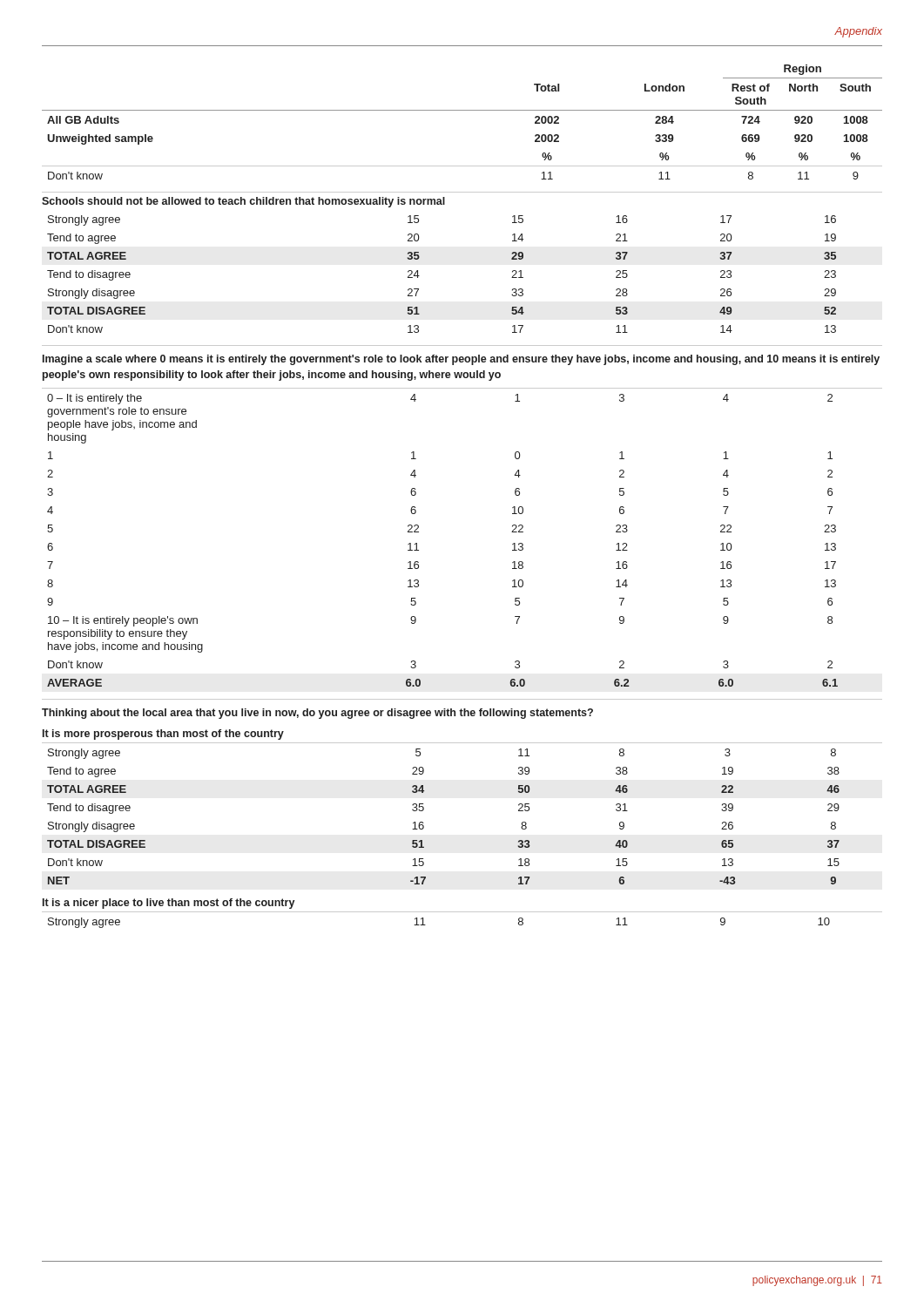The image size is (924, 1307).
Task: Point to the region starting "It is a nicer place to live than"
Action: (168, 903)
